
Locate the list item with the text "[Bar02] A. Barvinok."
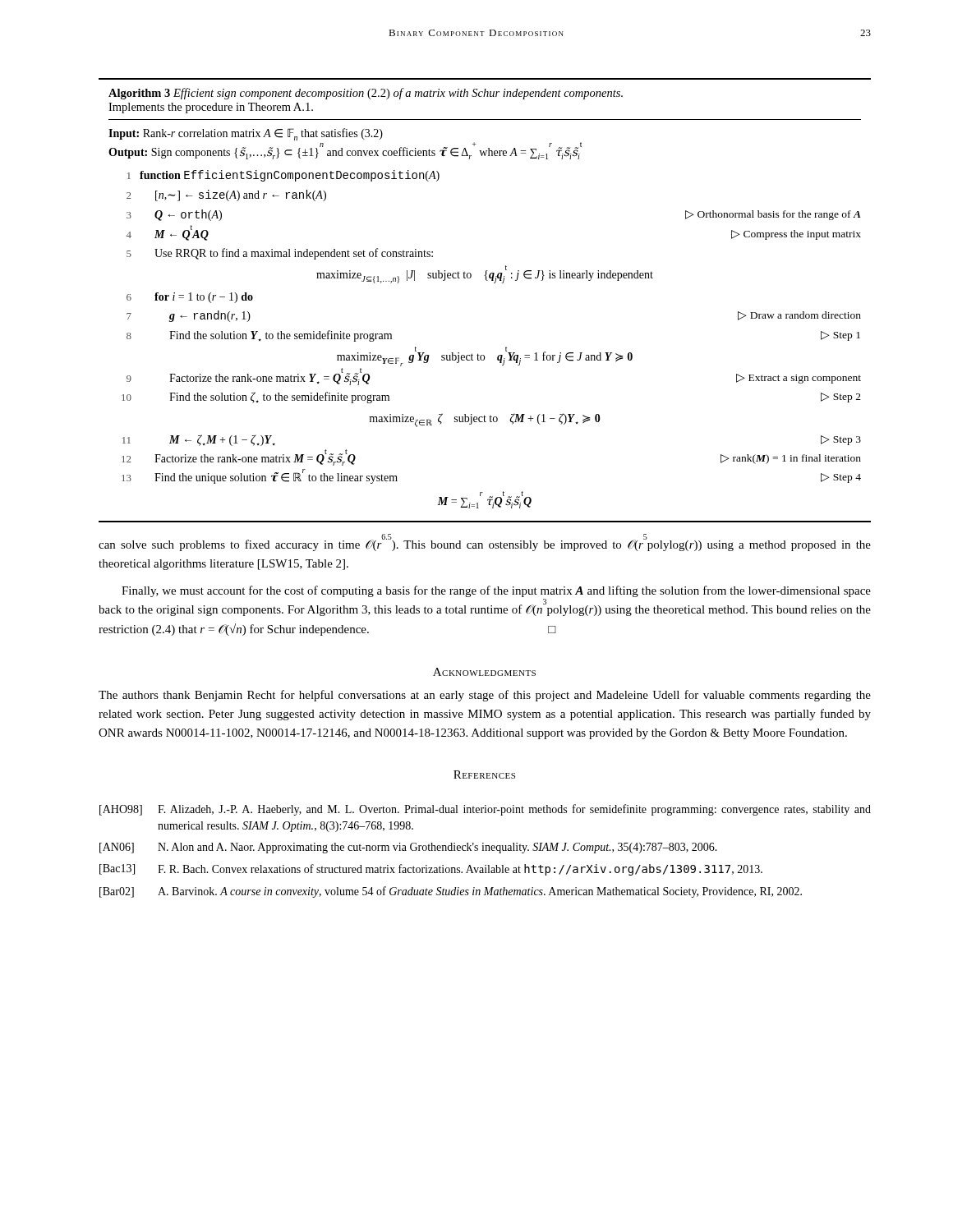click(x=485, y=892)
